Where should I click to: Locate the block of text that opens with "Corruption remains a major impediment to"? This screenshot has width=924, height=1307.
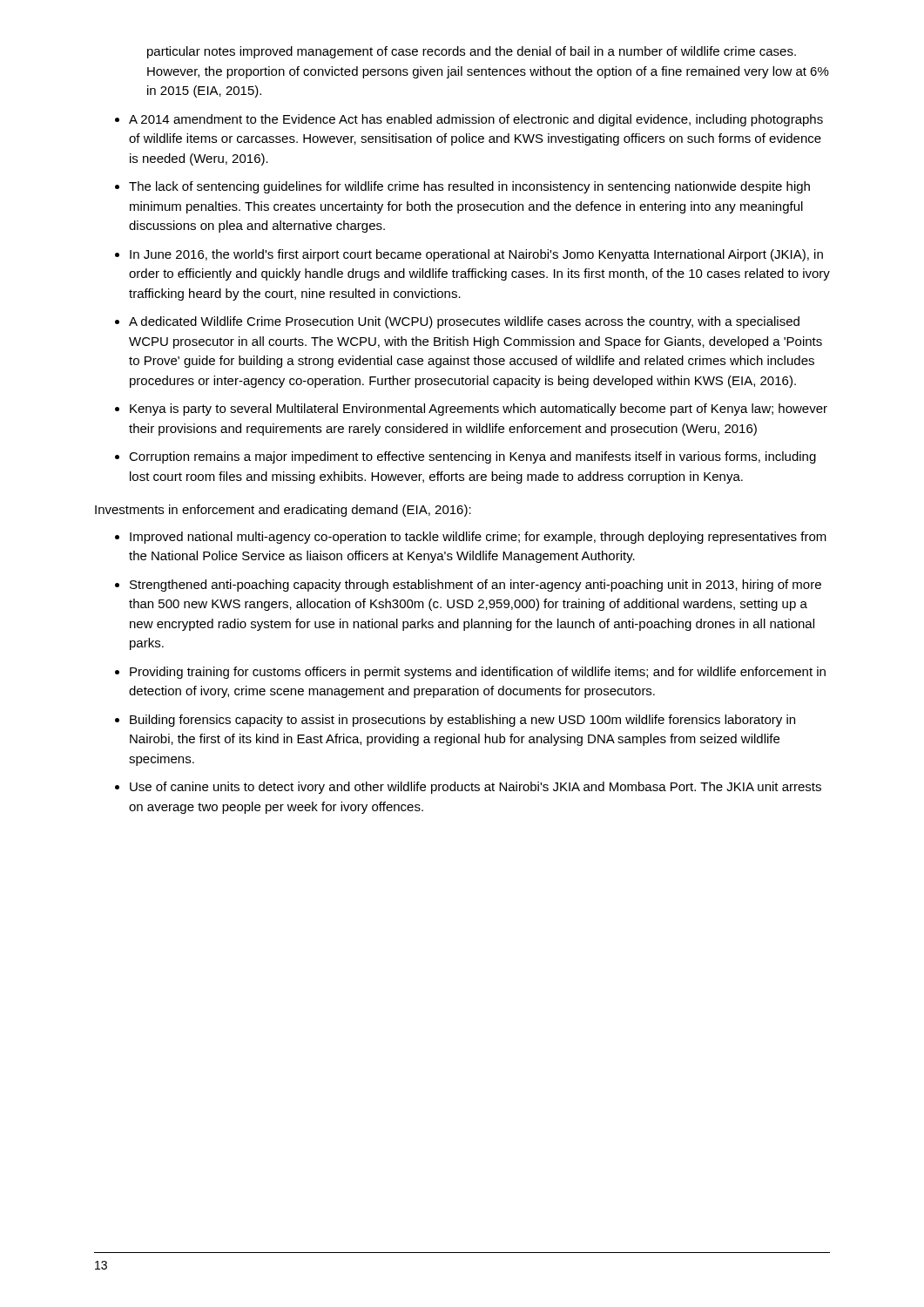[x=473, y=466]
